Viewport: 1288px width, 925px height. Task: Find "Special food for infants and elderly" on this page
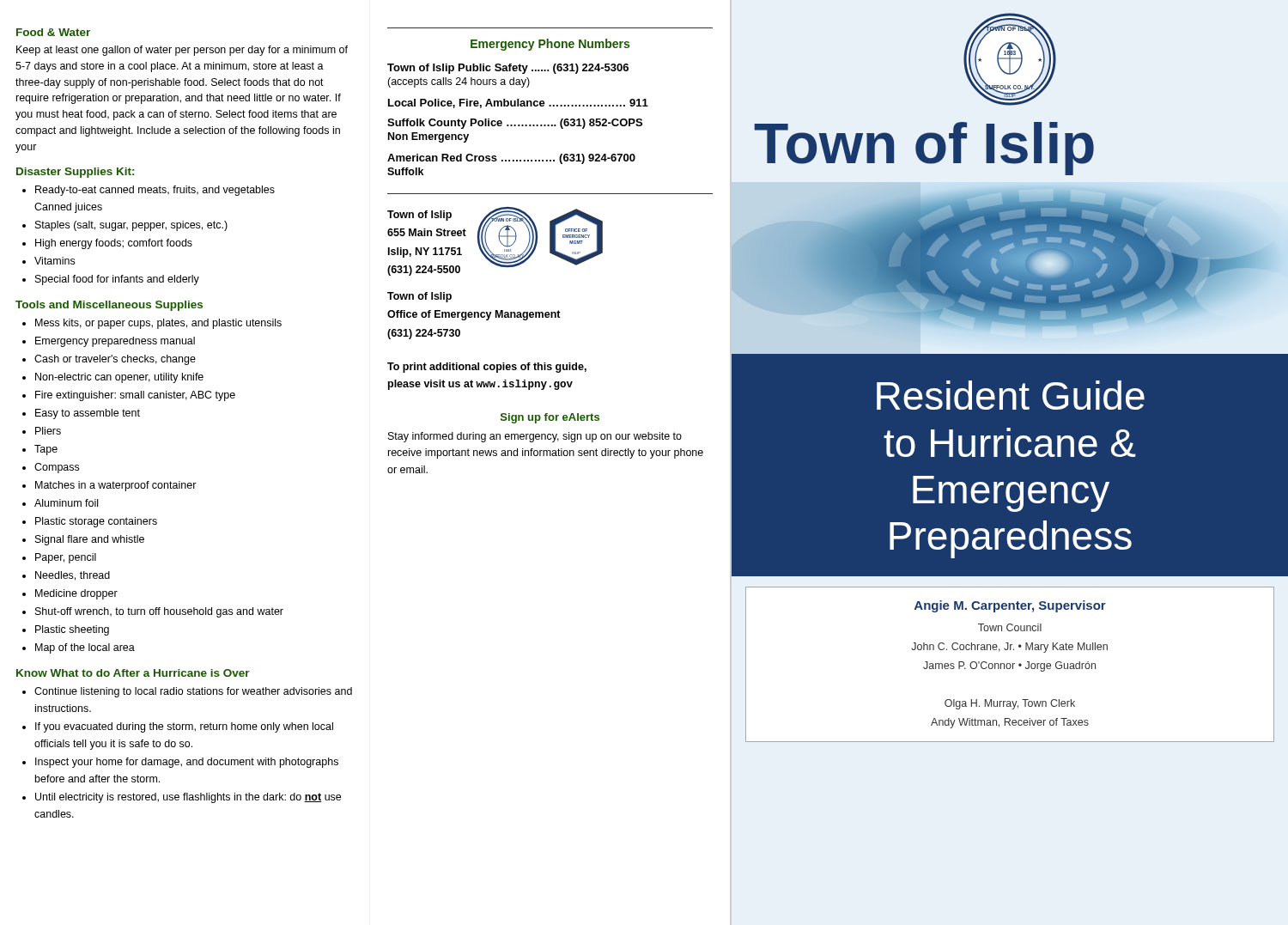click(x=117, y=279)
